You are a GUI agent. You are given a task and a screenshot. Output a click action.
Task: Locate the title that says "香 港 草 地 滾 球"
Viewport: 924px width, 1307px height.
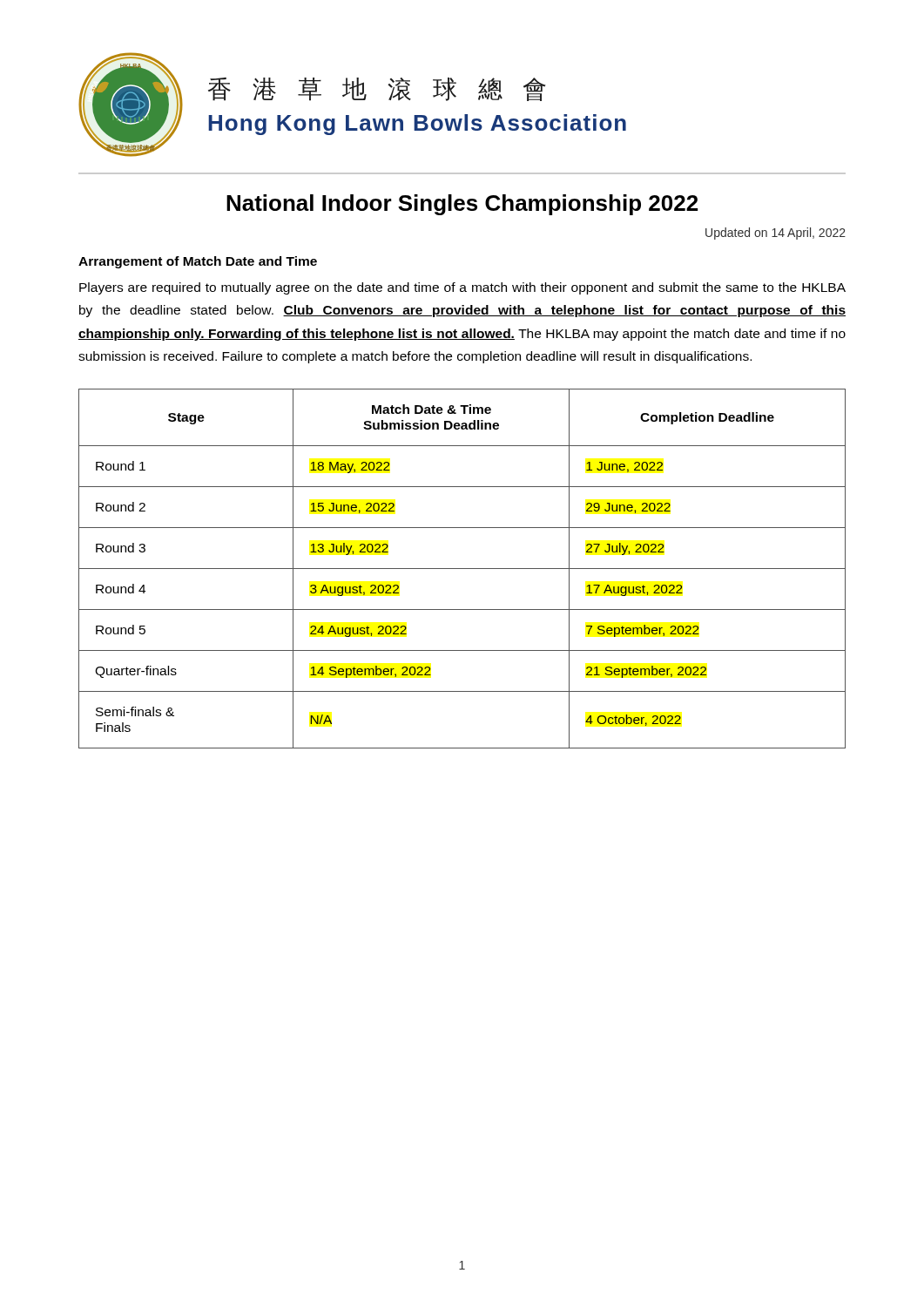(418, 105)
